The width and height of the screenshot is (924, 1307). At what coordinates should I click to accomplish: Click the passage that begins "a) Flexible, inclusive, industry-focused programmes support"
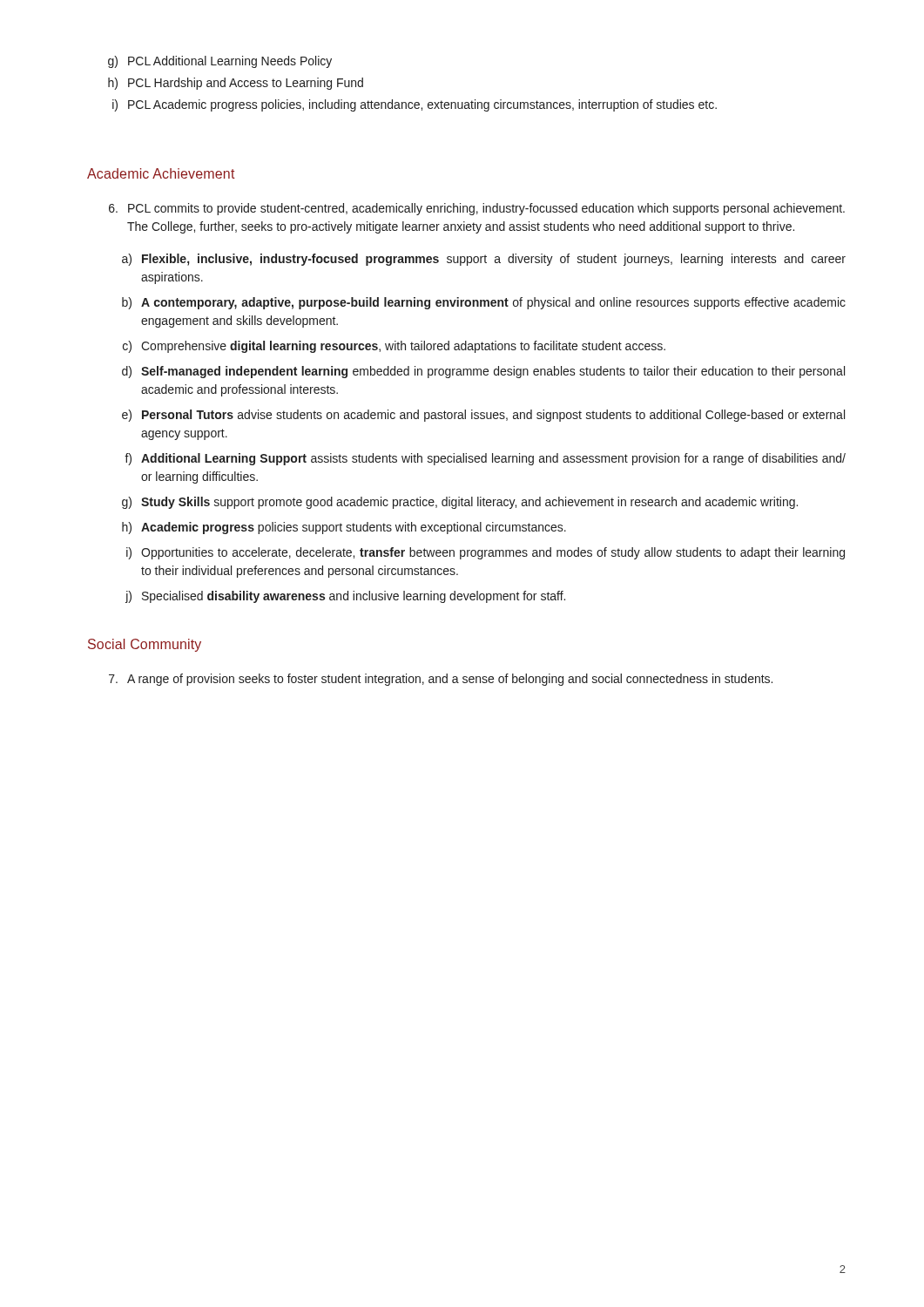tap(475, 268)
